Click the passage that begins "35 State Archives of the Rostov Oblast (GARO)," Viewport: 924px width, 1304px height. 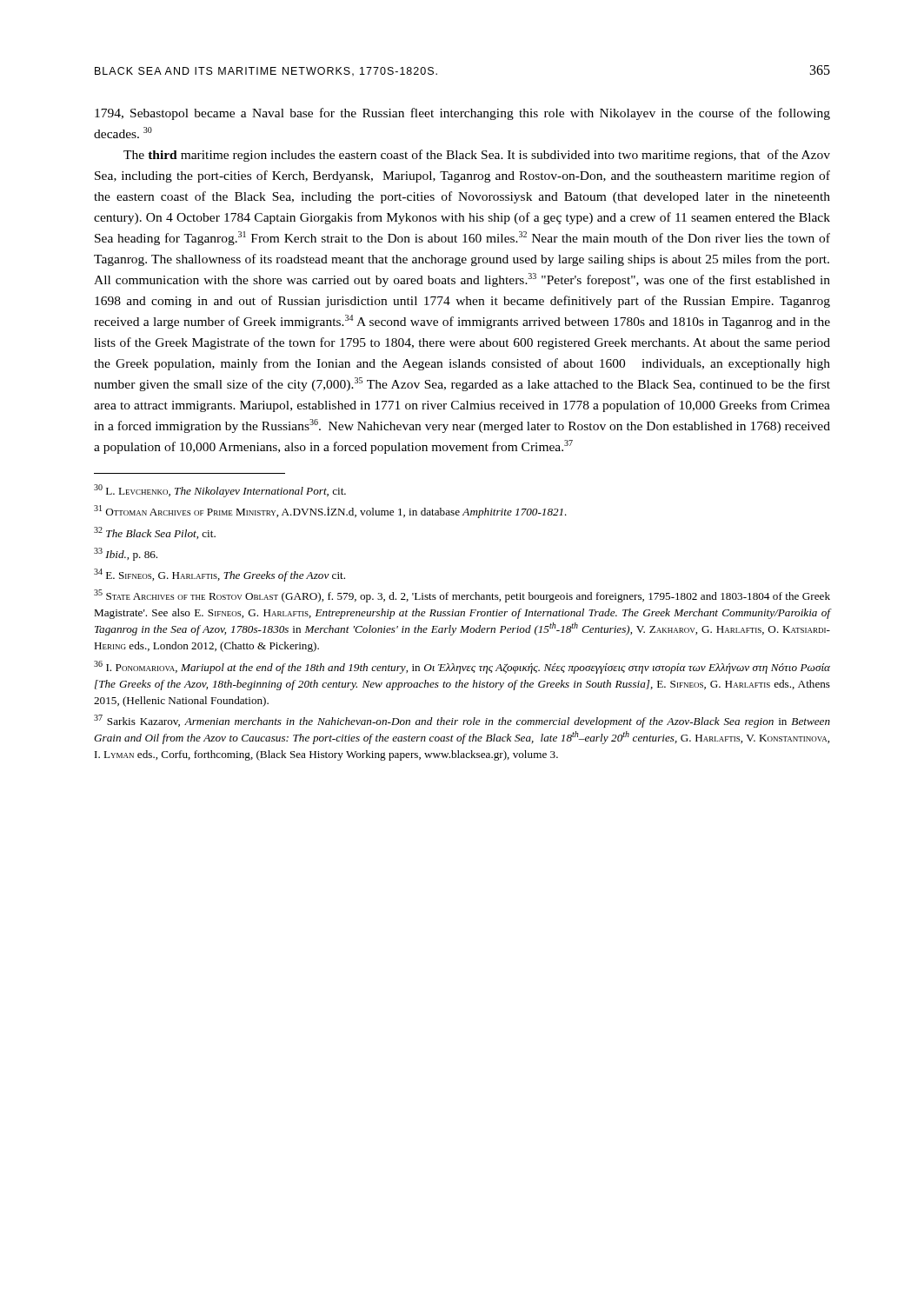pyautogui.click(x=462, y=620)
